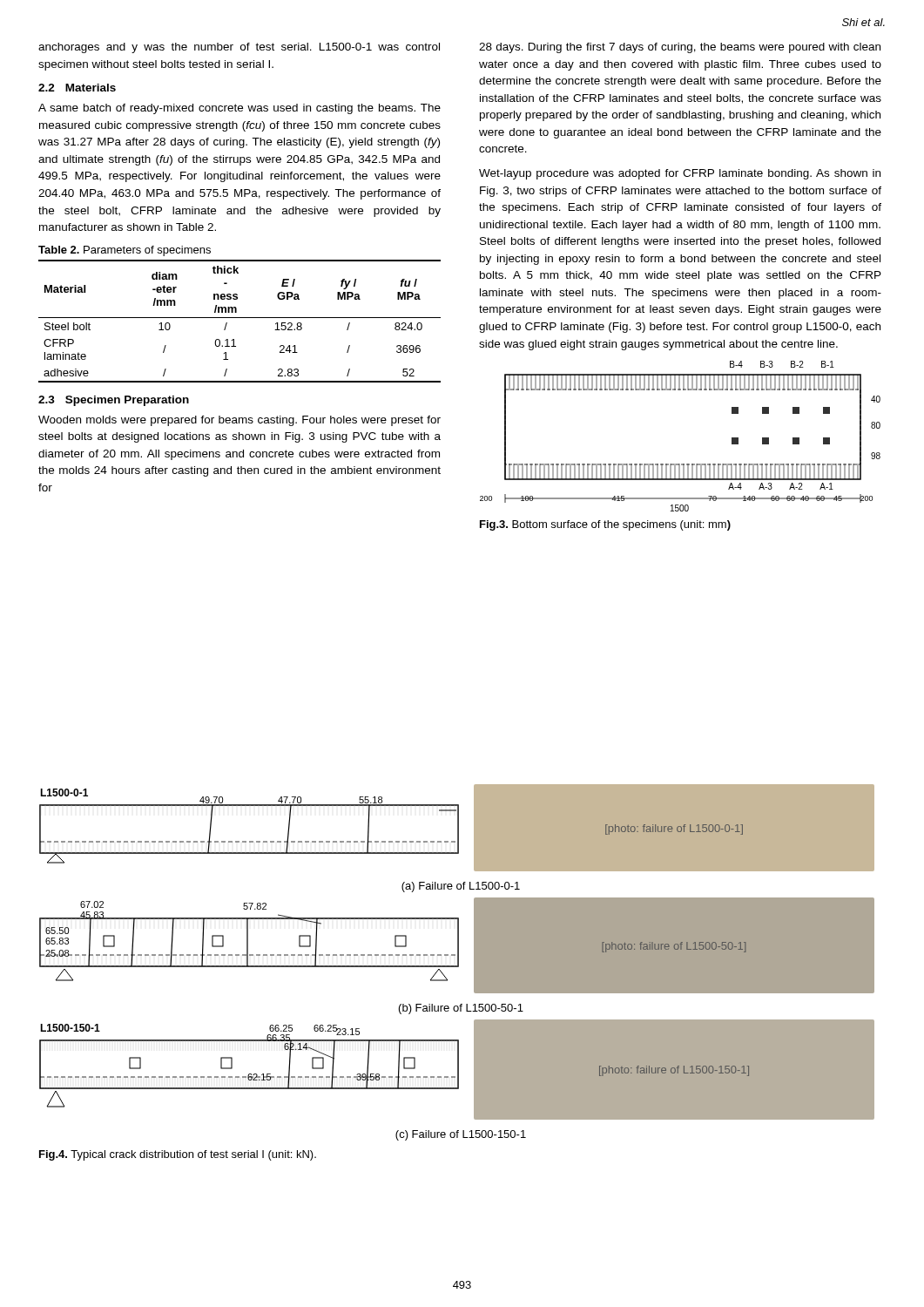Click on the text starting "anchorages and y was the number of"
This screenshot has height=1307, width=924.
(x=240, y=55)
